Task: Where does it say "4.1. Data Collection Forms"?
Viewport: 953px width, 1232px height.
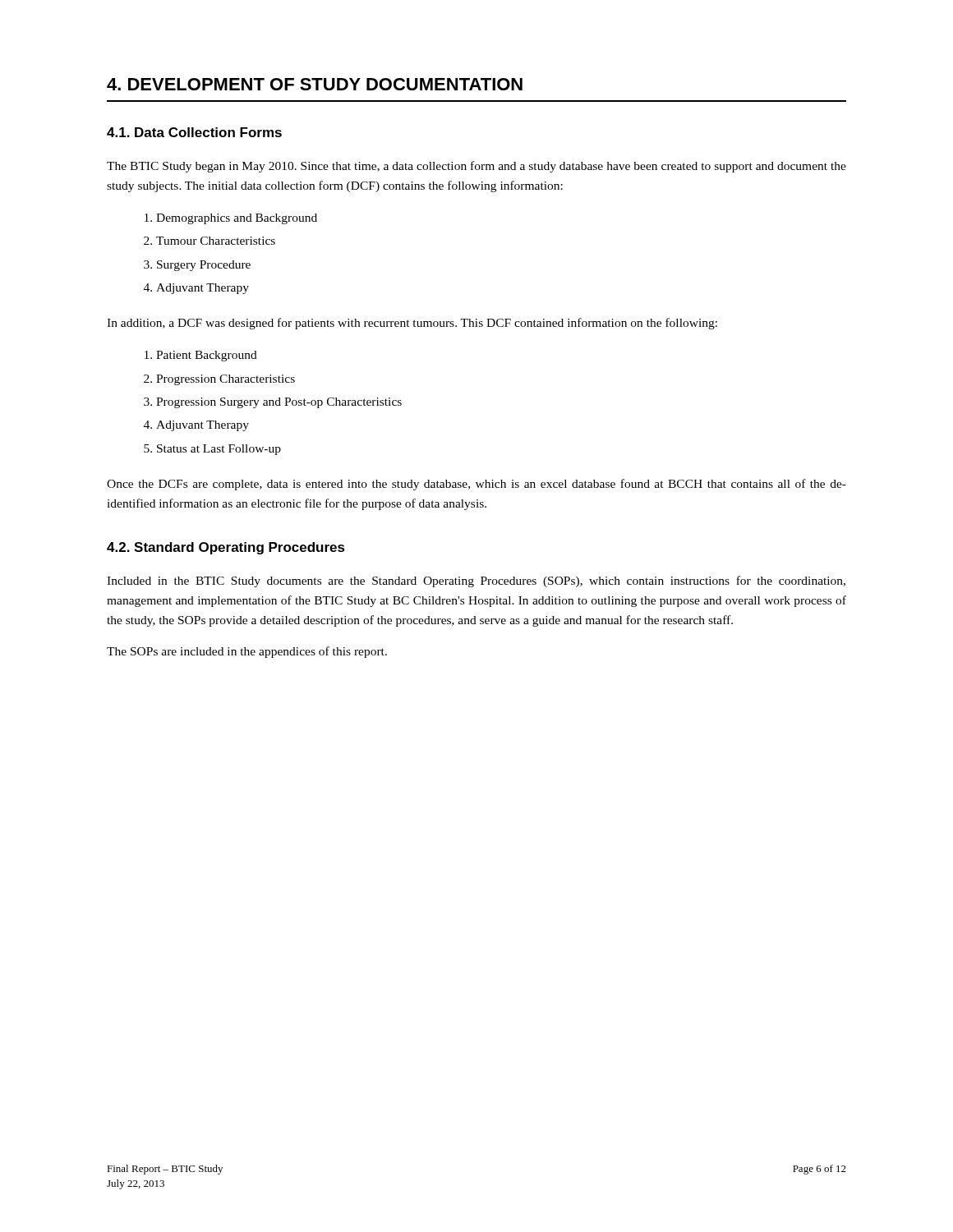Action: pyautogui.click(x=194, y=132)
